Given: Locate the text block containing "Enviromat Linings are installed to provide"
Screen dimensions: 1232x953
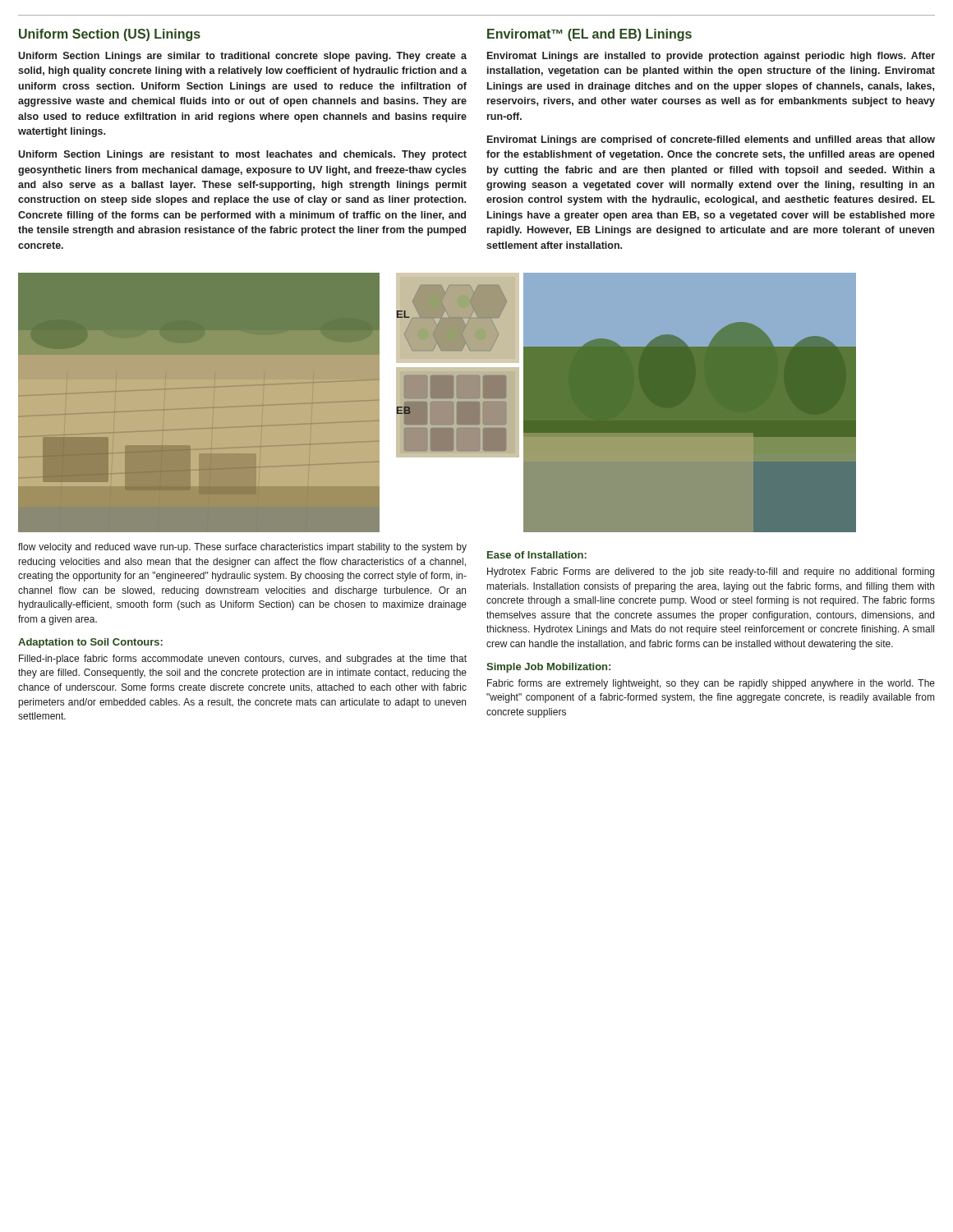Looking at the screenshot, I should click(x=711, y=86).
